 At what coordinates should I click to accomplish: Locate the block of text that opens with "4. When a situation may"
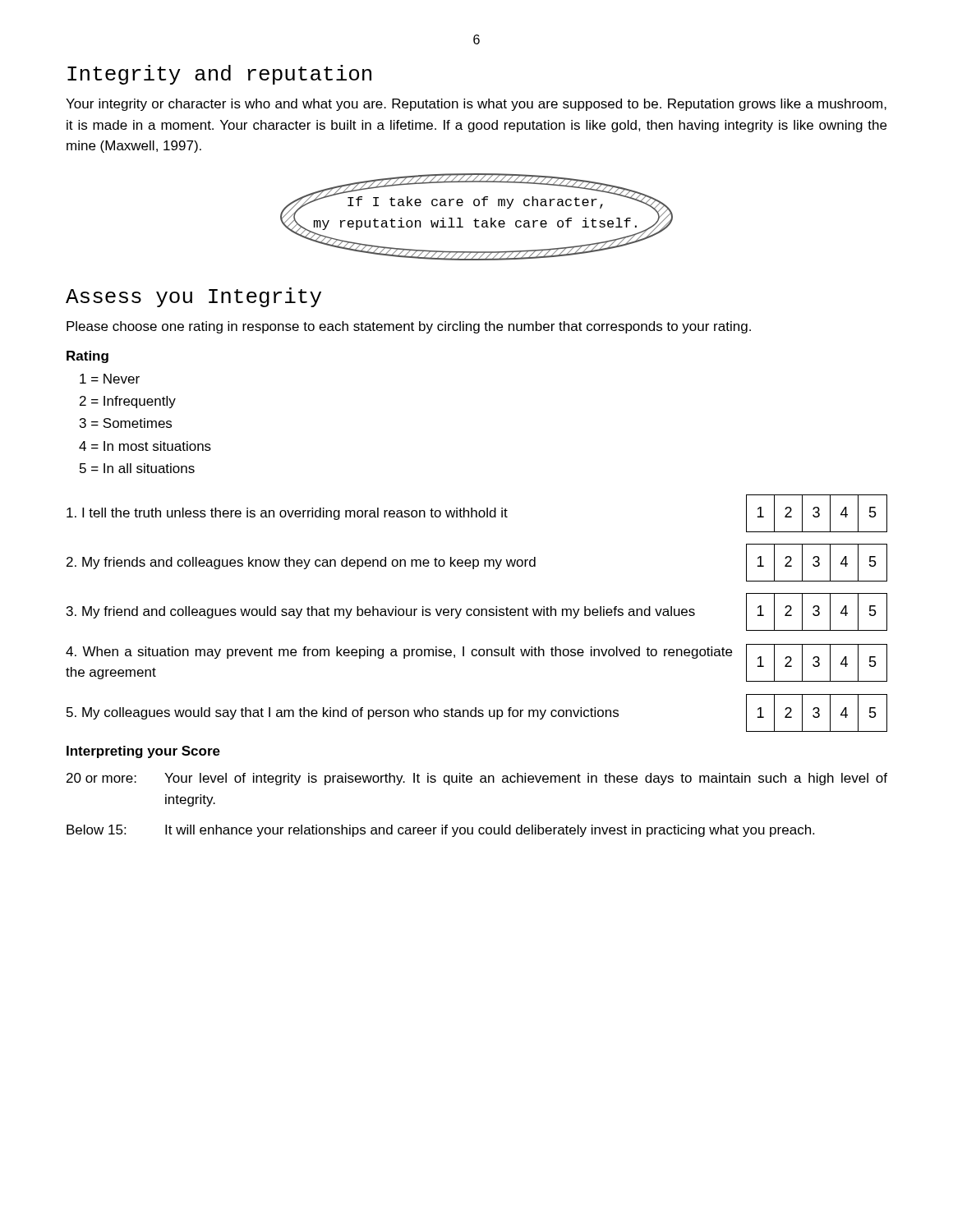click(399, 662)
